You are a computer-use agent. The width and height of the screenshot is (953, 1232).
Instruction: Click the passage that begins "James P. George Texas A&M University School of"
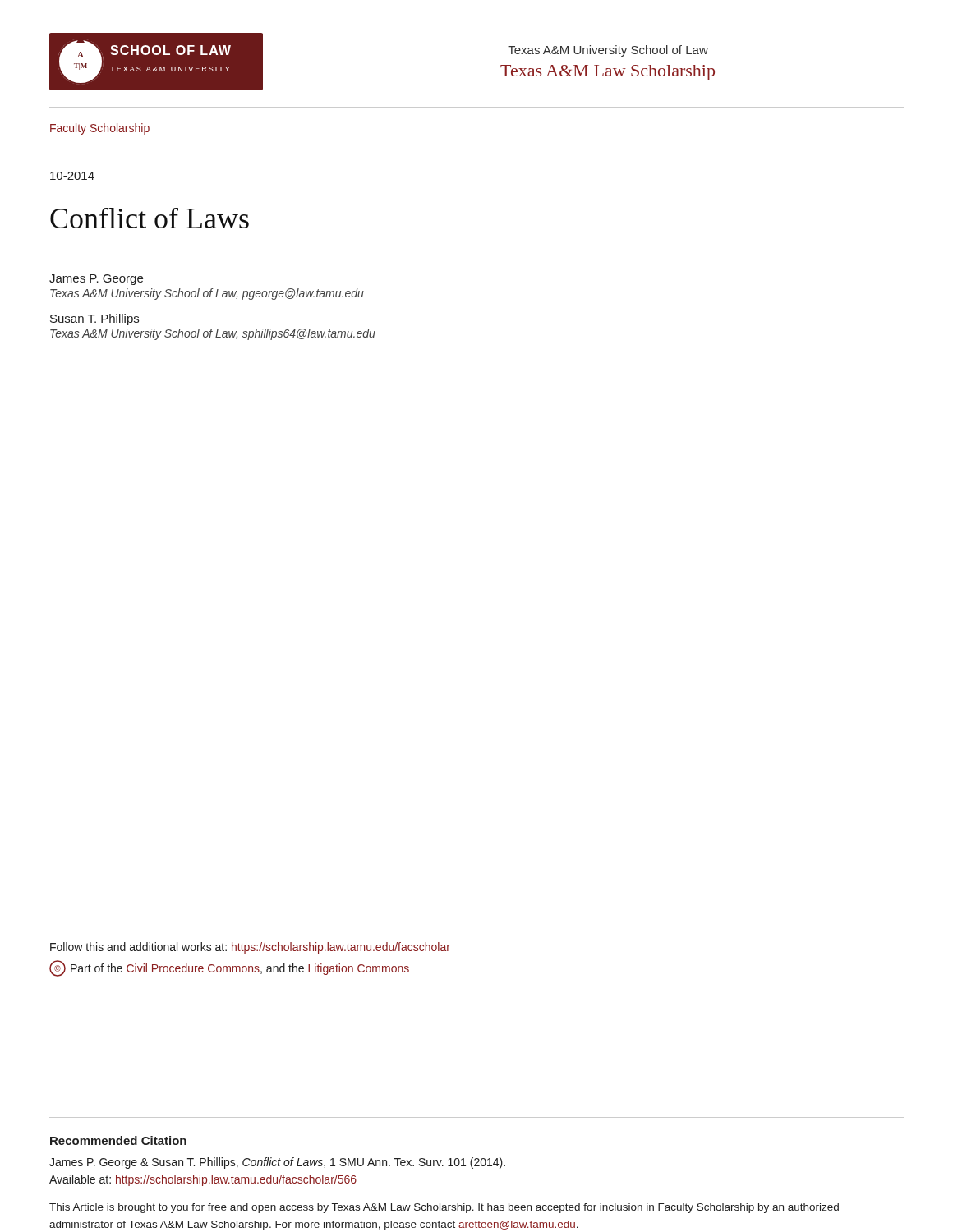[212, 306]
